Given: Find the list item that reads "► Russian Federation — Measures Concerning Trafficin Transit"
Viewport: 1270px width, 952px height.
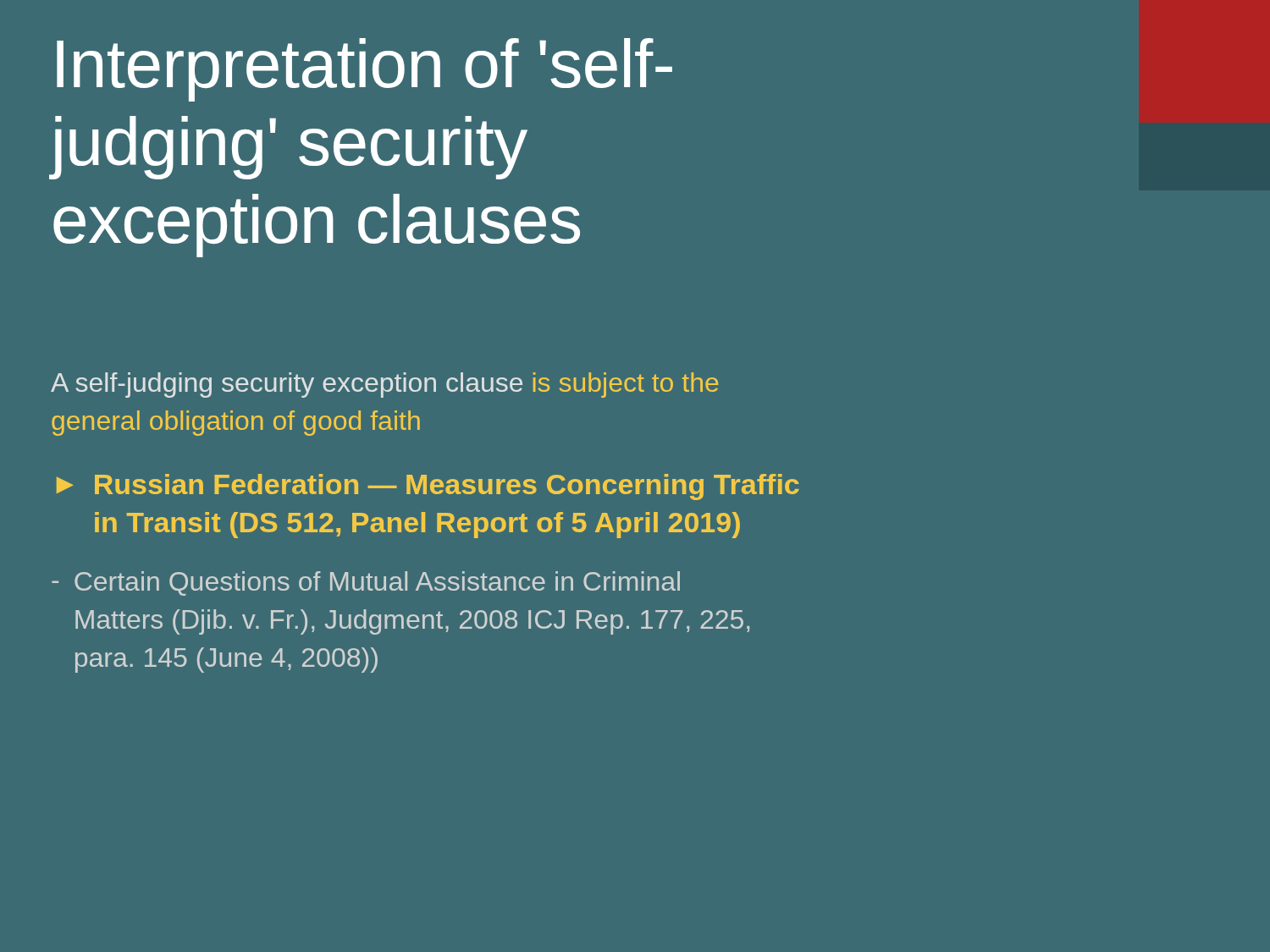Looking at the screenshot, I should coord(425,504).
